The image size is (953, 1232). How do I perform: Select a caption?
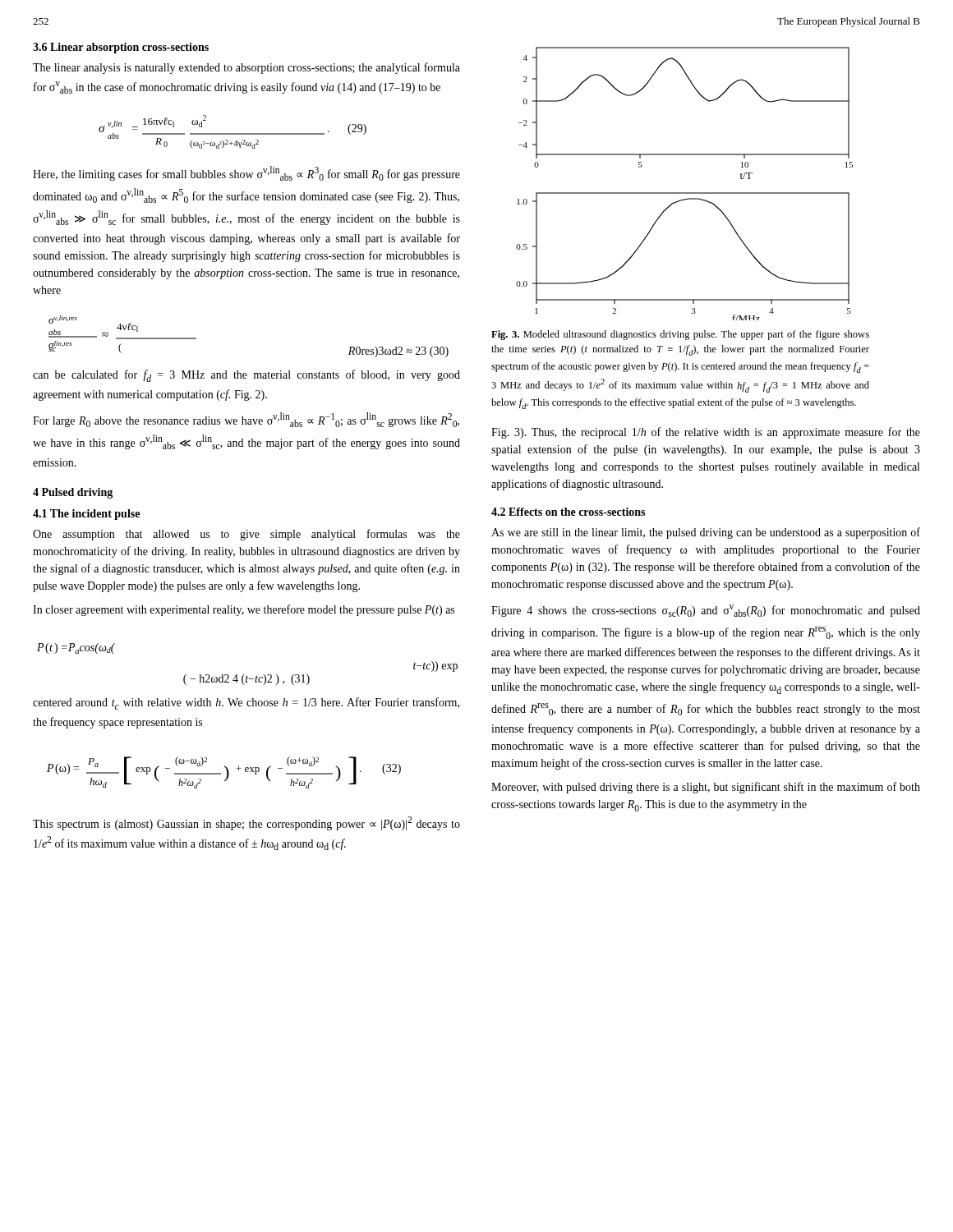[680, 369]
